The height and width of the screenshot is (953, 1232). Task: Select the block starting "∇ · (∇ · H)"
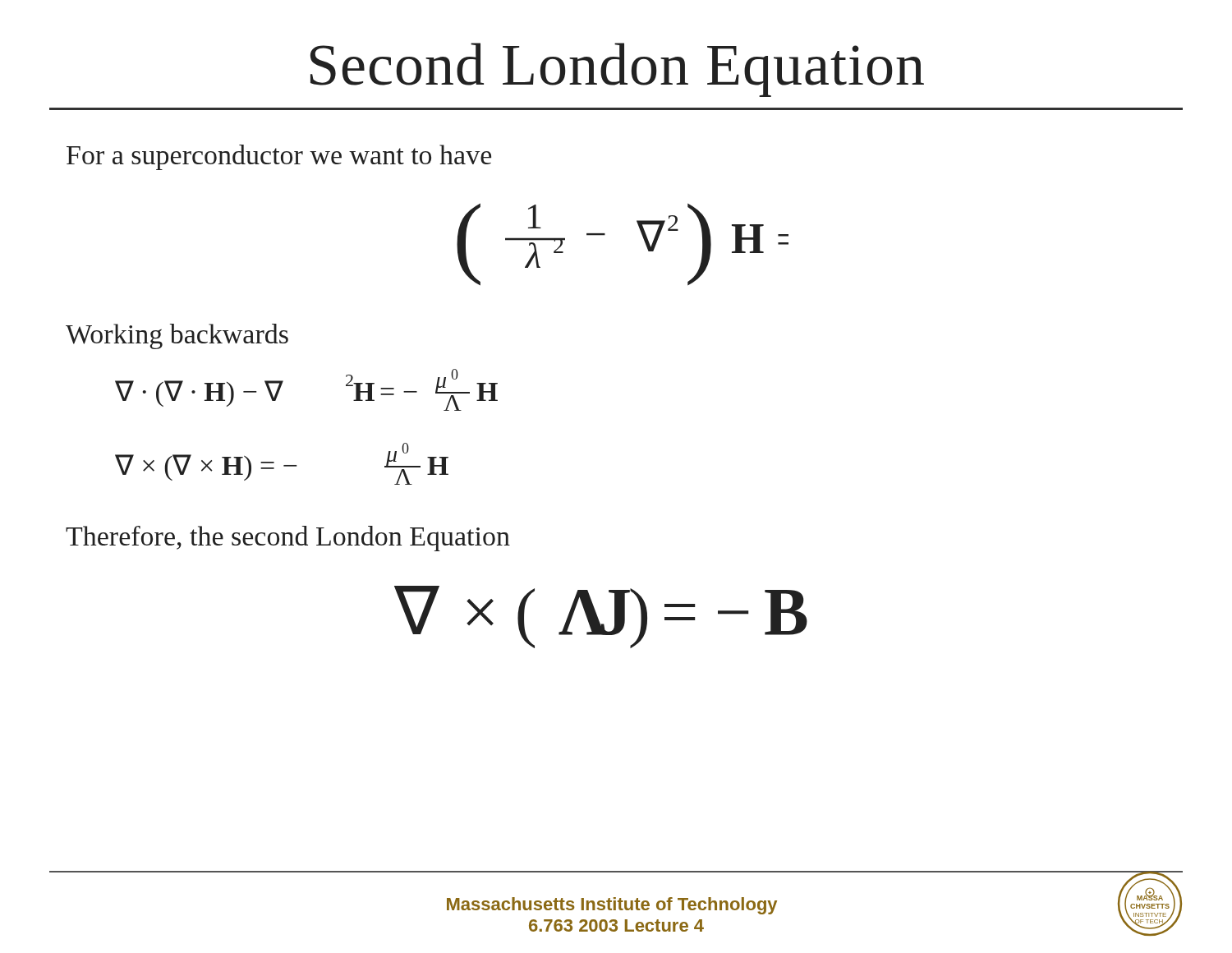tap(378, 391)
